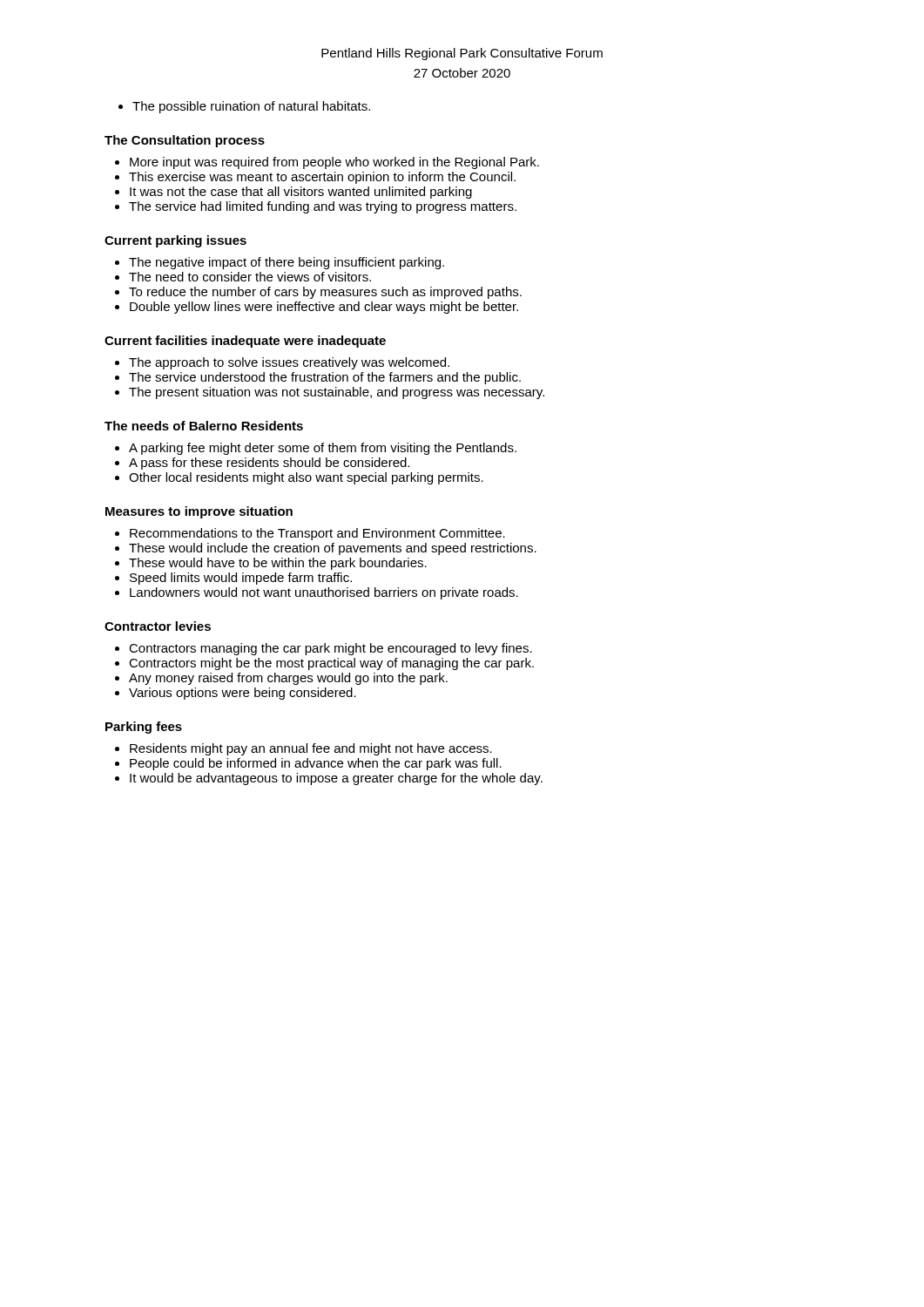
Task: Find the text starting "It would be advantageous to impose"
Action: coord(336,778)
